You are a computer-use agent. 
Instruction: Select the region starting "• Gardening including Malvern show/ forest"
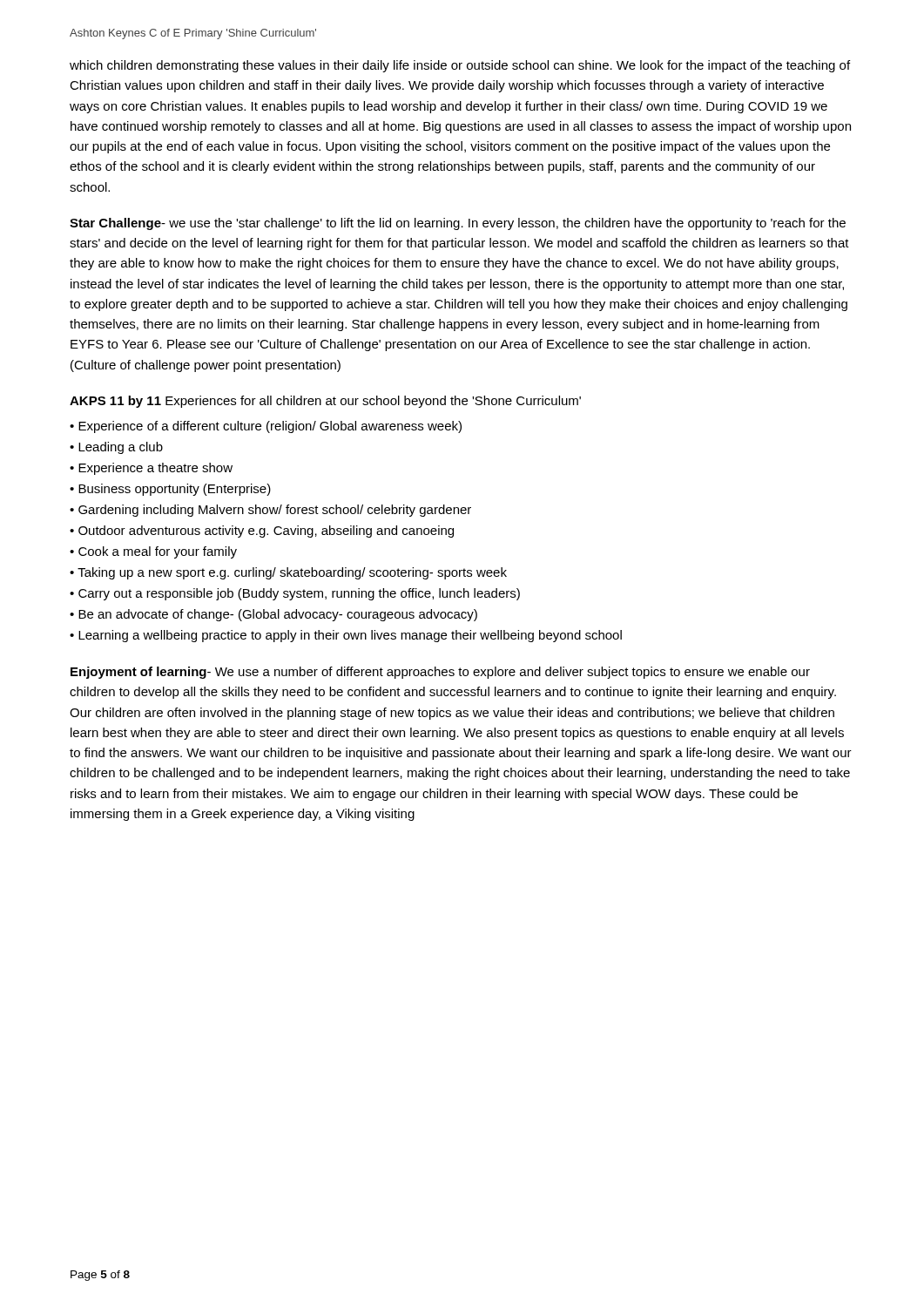pyautogui.click(x=271, y=509)
